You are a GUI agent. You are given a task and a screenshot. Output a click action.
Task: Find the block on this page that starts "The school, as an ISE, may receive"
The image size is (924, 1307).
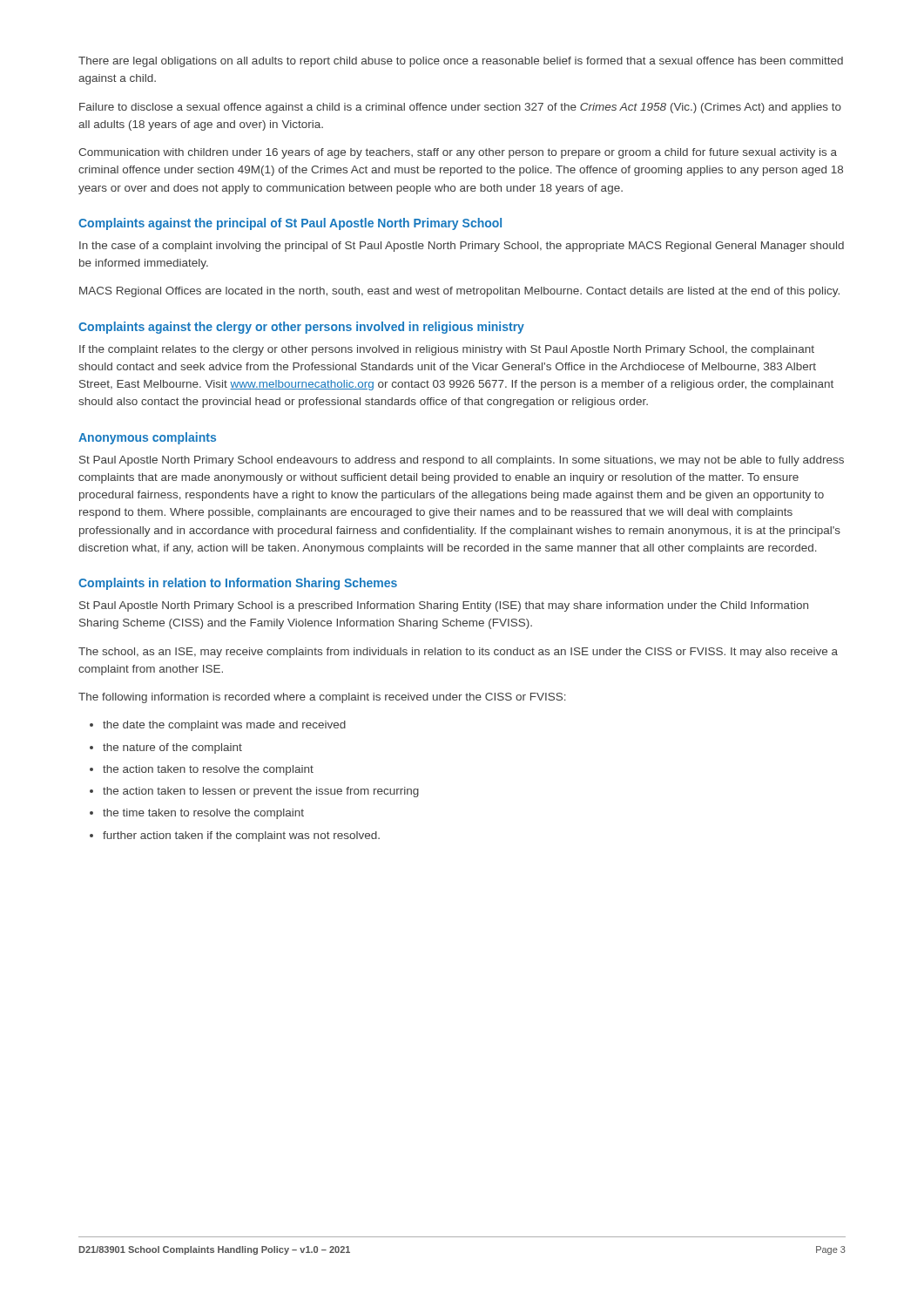[x=462, y=660]
